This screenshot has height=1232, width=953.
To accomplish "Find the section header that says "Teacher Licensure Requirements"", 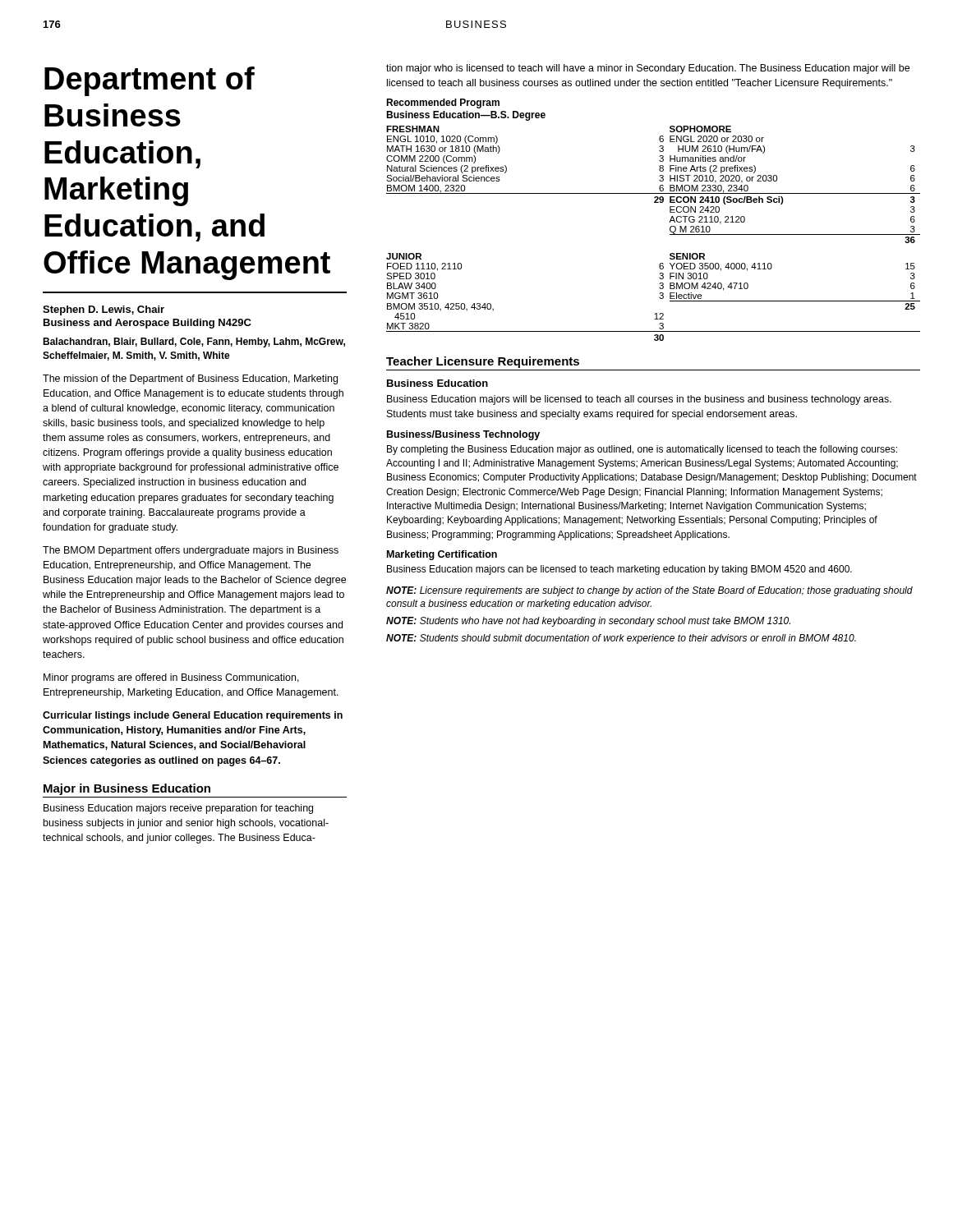I will pos(483,361).
